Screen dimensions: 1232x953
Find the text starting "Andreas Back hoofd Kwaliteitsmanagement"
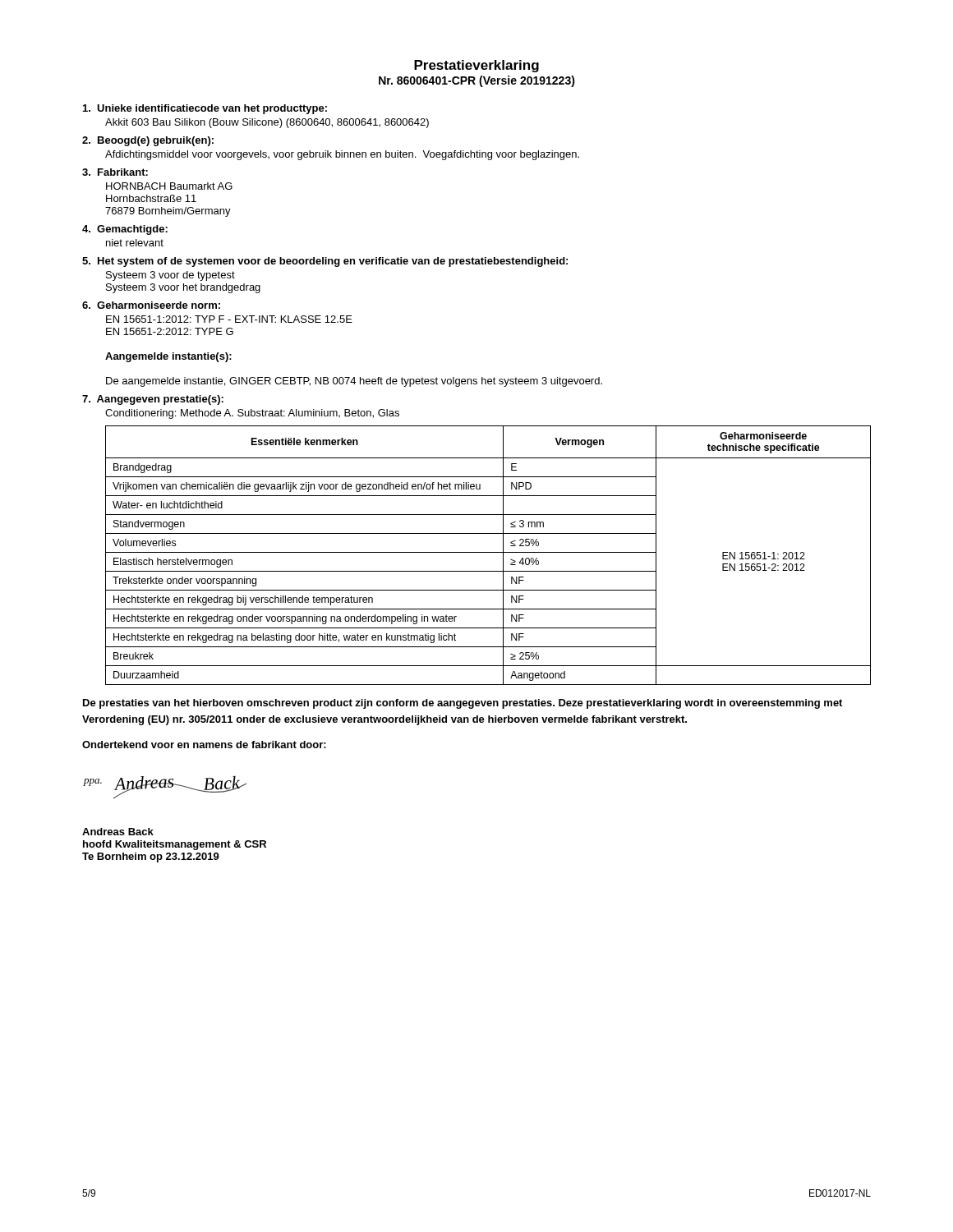click(x=118, y=832)
